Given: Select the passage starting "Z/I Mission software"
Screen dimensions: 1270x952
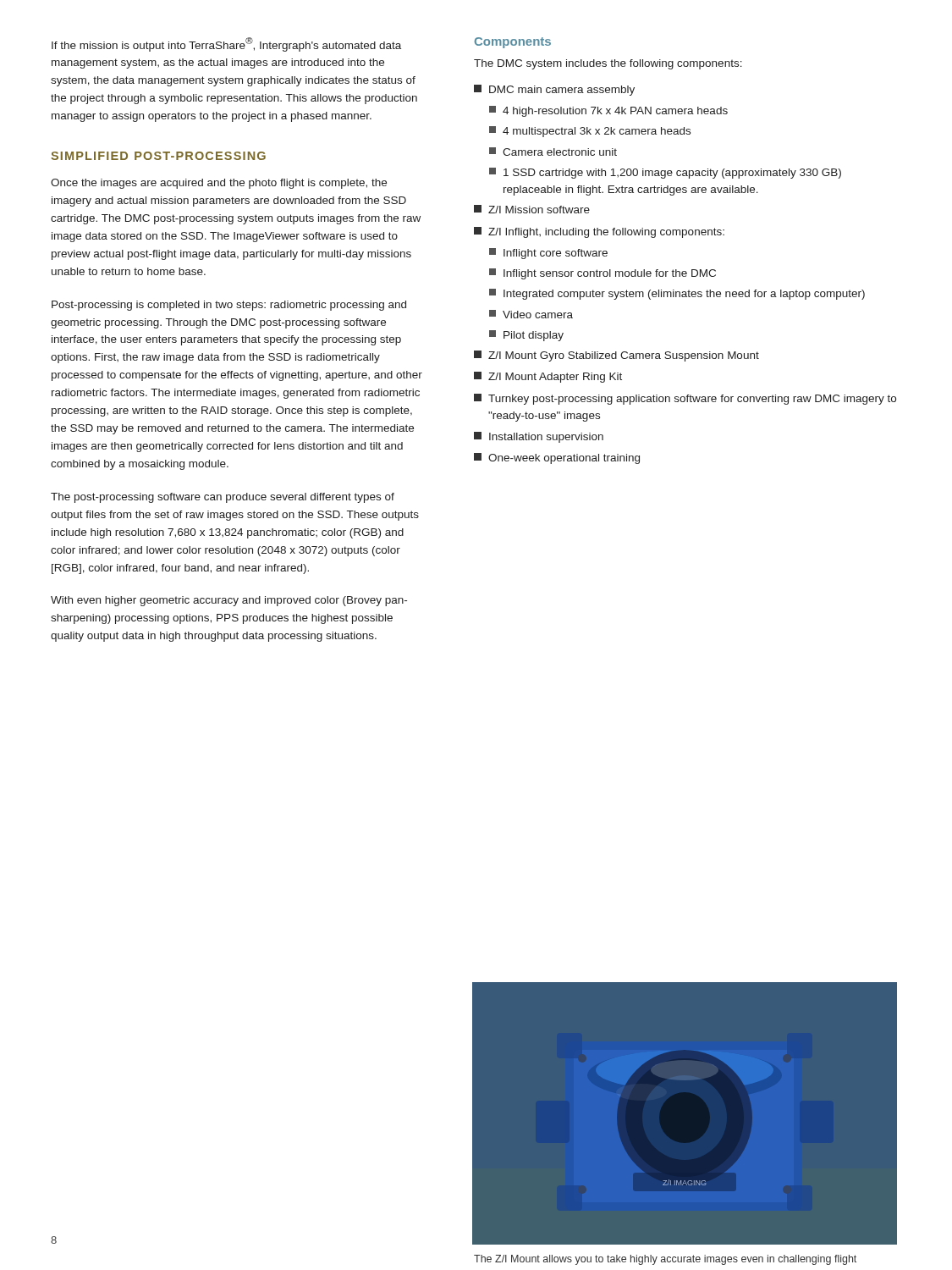Looking at the screenshot, I should point(532,209).
